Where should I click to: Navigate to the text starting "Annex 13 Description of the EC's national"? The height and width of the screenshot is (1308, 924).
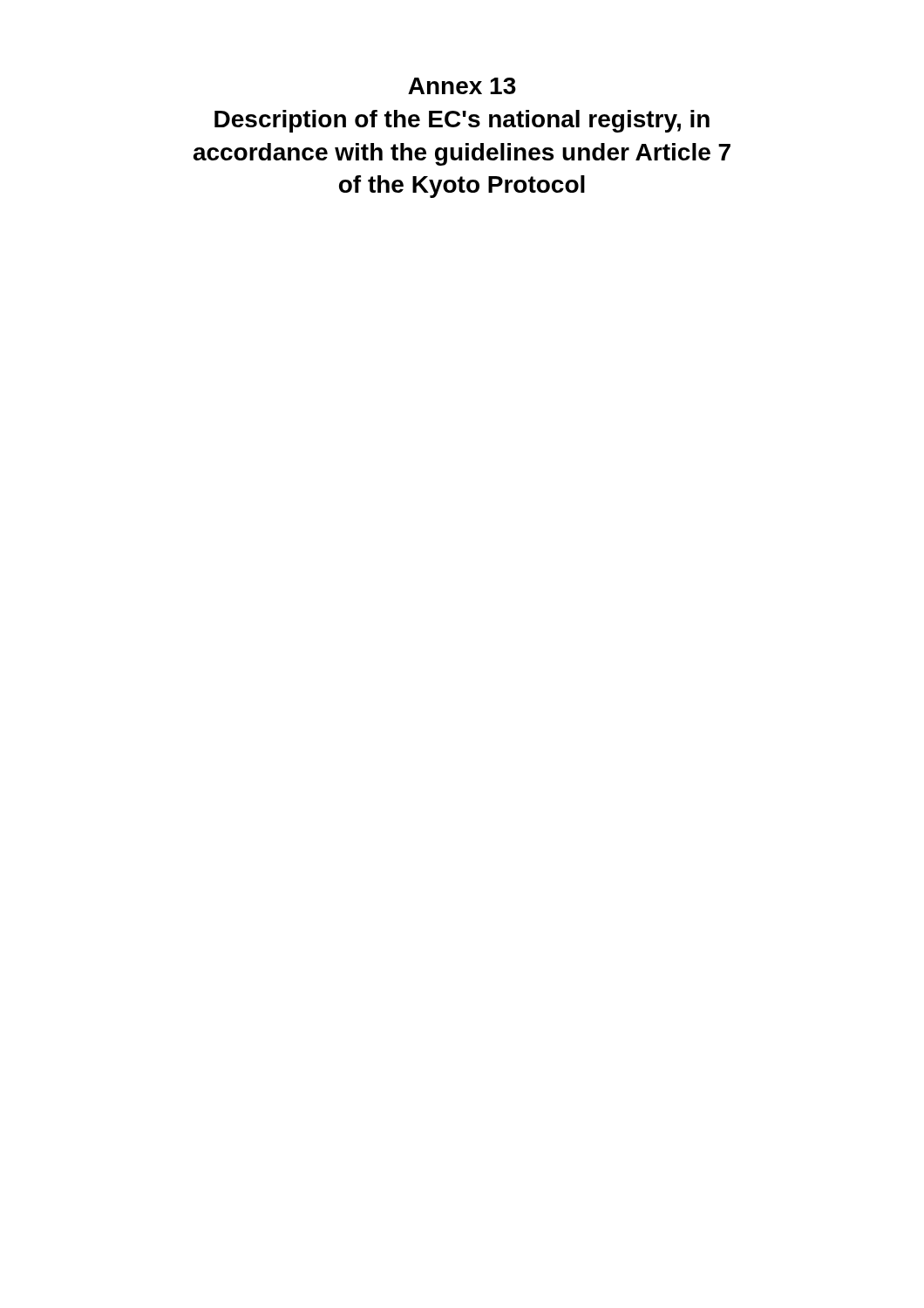(x=462, y=136)
